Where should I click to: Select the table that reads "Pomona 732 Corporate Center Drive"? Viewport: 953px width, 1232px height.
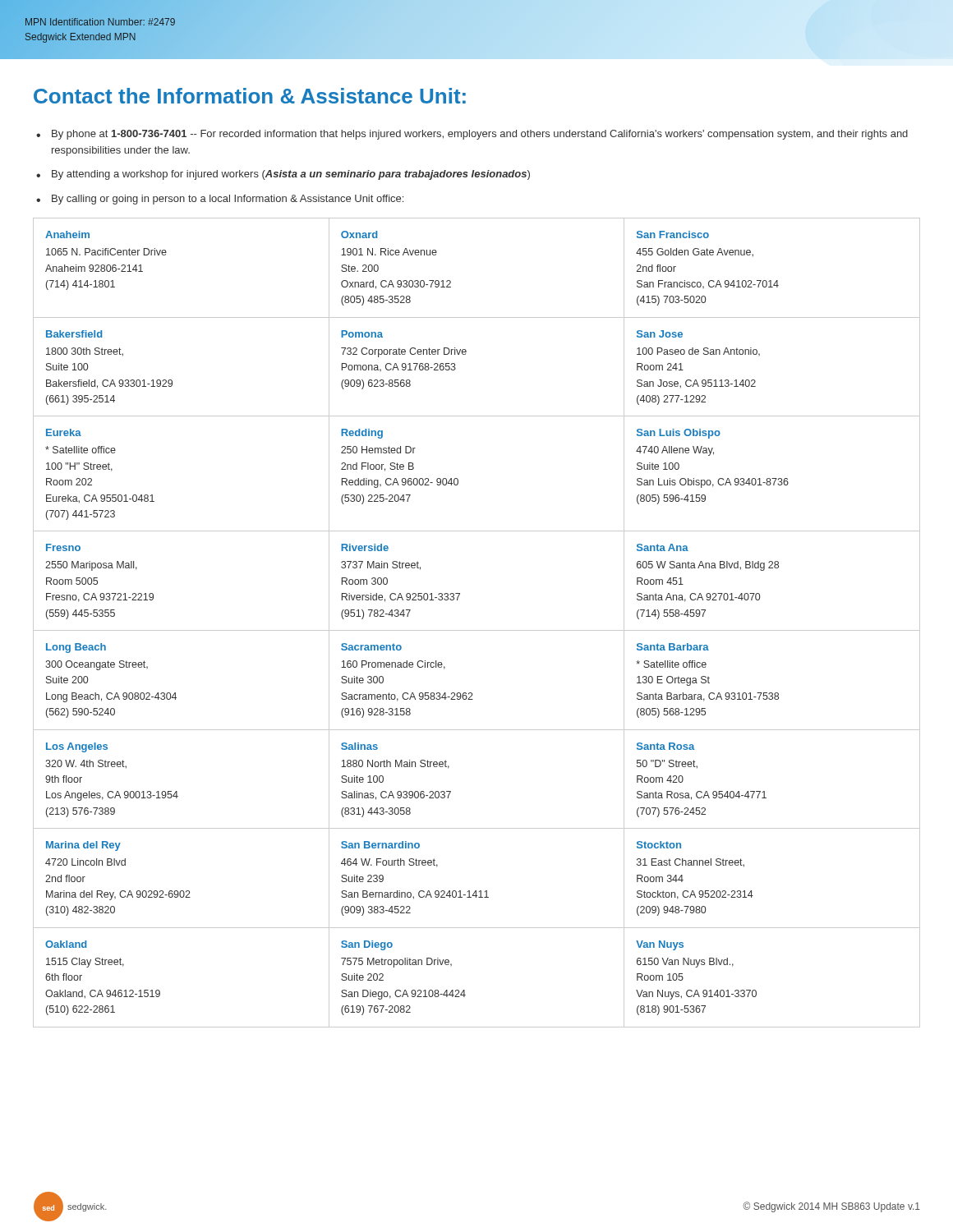476,622
